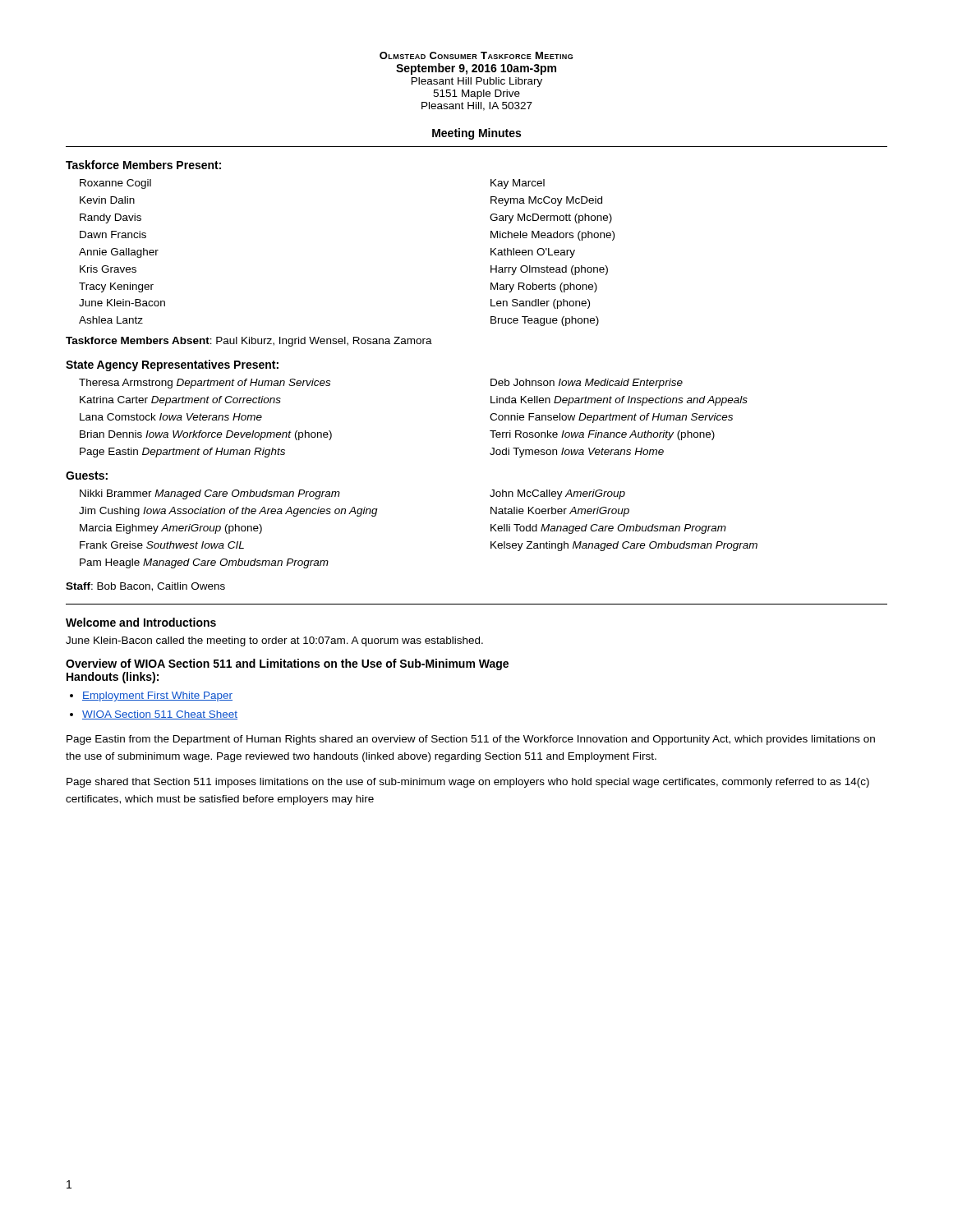Image resolution: width=953 pixels, height=1232 pixels.
Task: Where is the passage that starts "Nikki Brammer Managed Care Ombudsman"?
Action: pyautogui.click(x=211, y=495)
